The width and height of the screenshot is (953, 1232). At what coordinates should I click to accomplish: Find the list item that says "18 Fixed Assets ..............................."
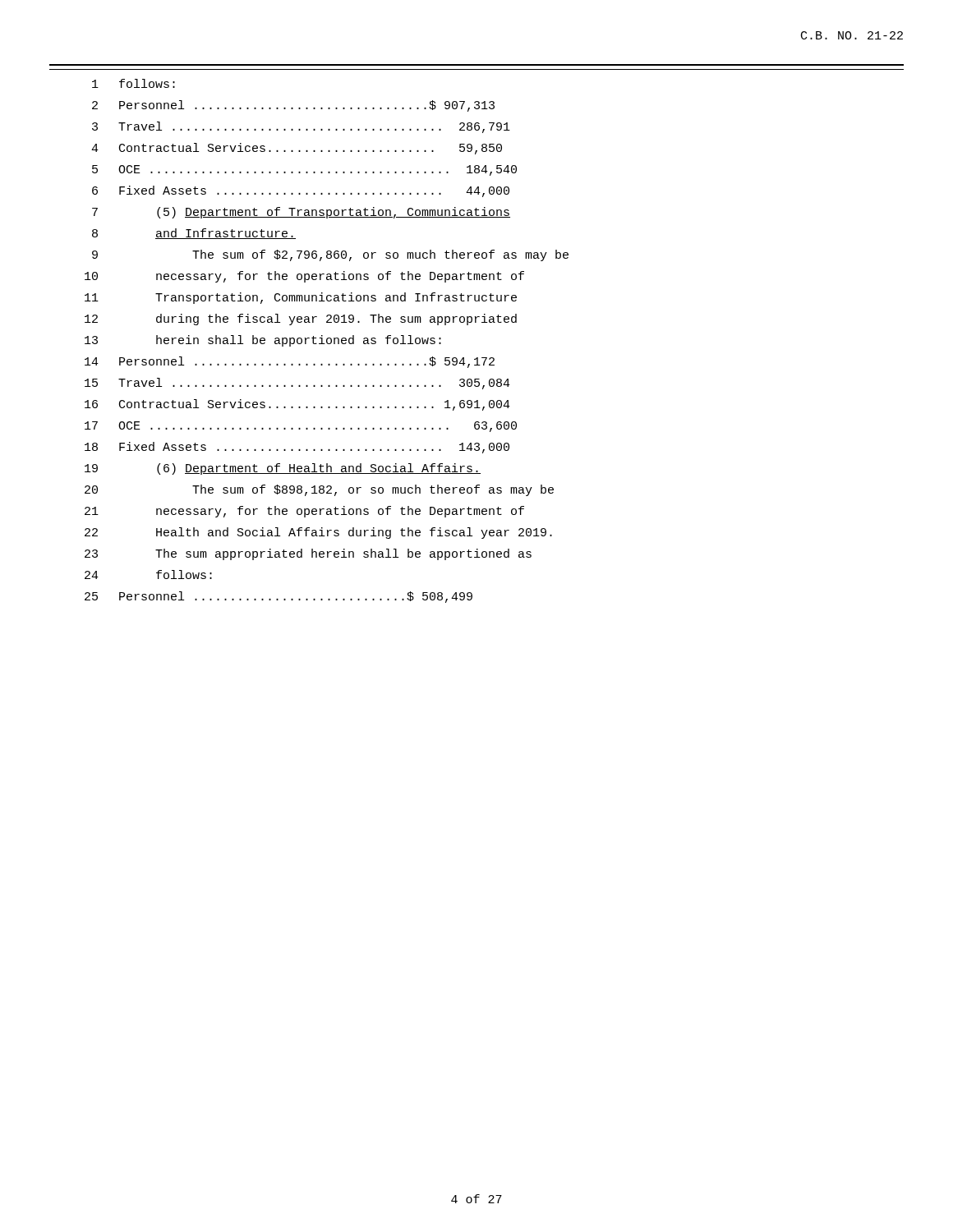pyautogui.click(x=476, y=448)
